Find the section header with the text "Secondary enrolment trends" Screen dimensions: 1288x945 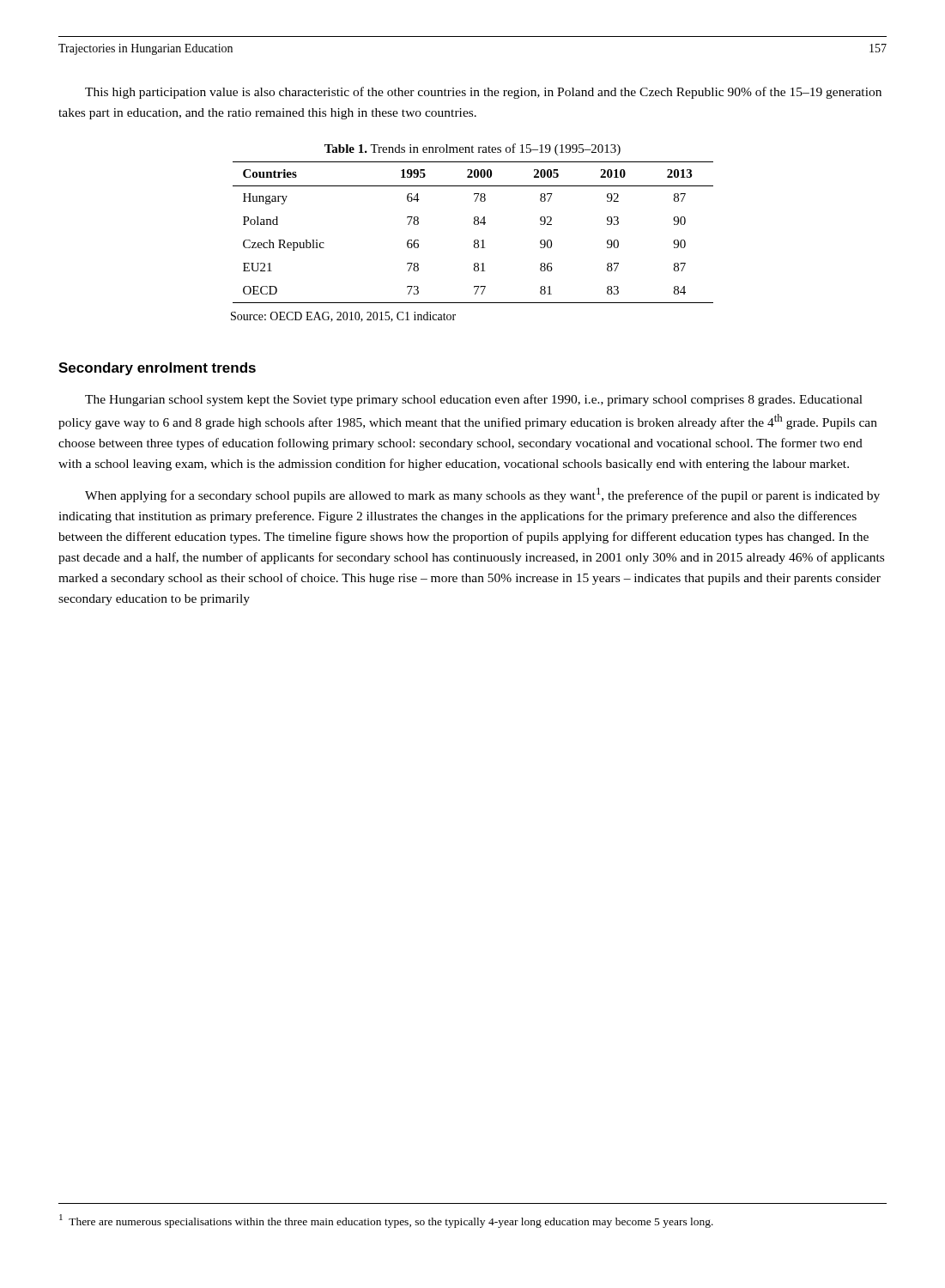pyautogui.click(x=157, y=368)
